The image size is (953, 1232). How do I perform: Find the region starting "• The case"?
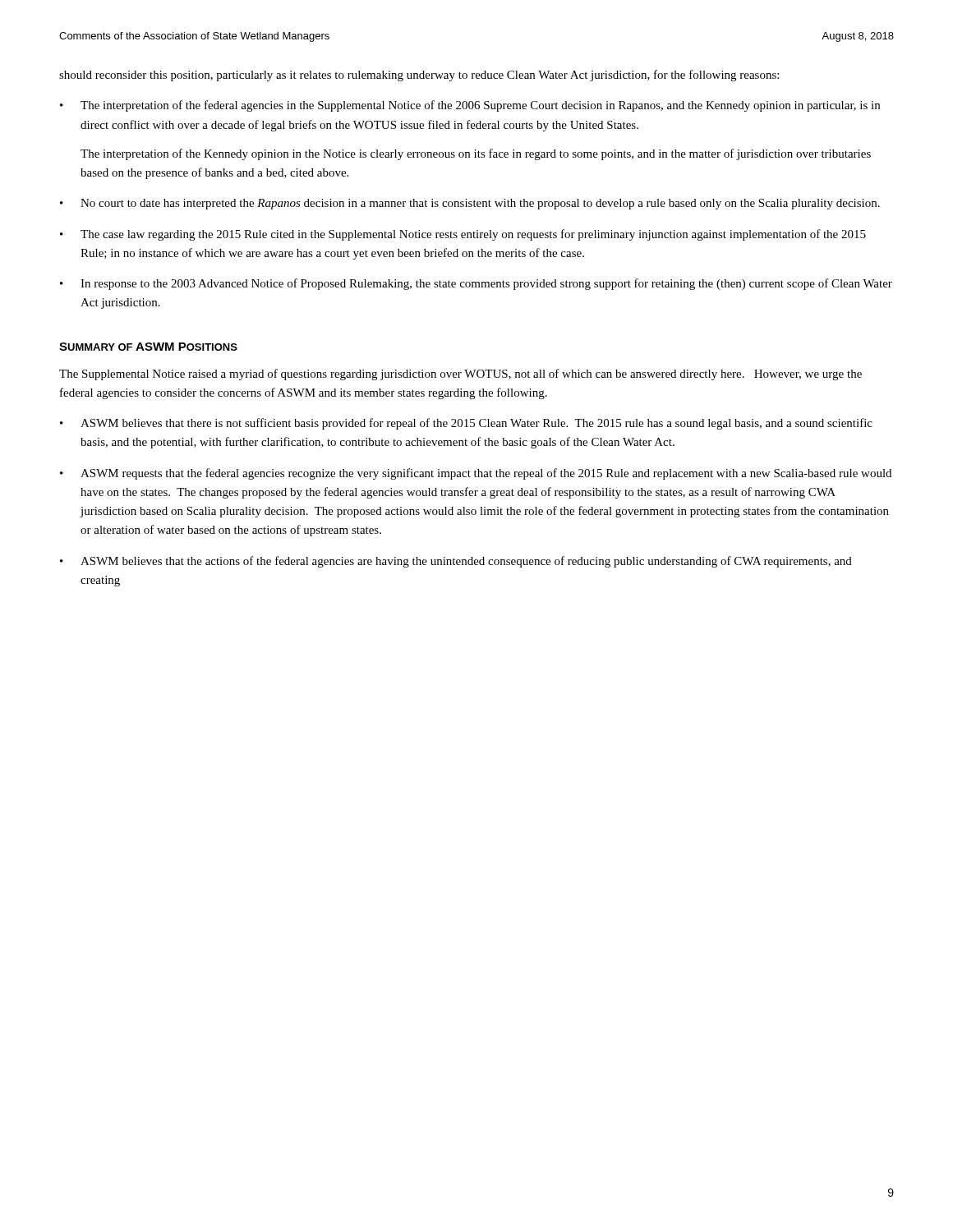click(476, 244)
